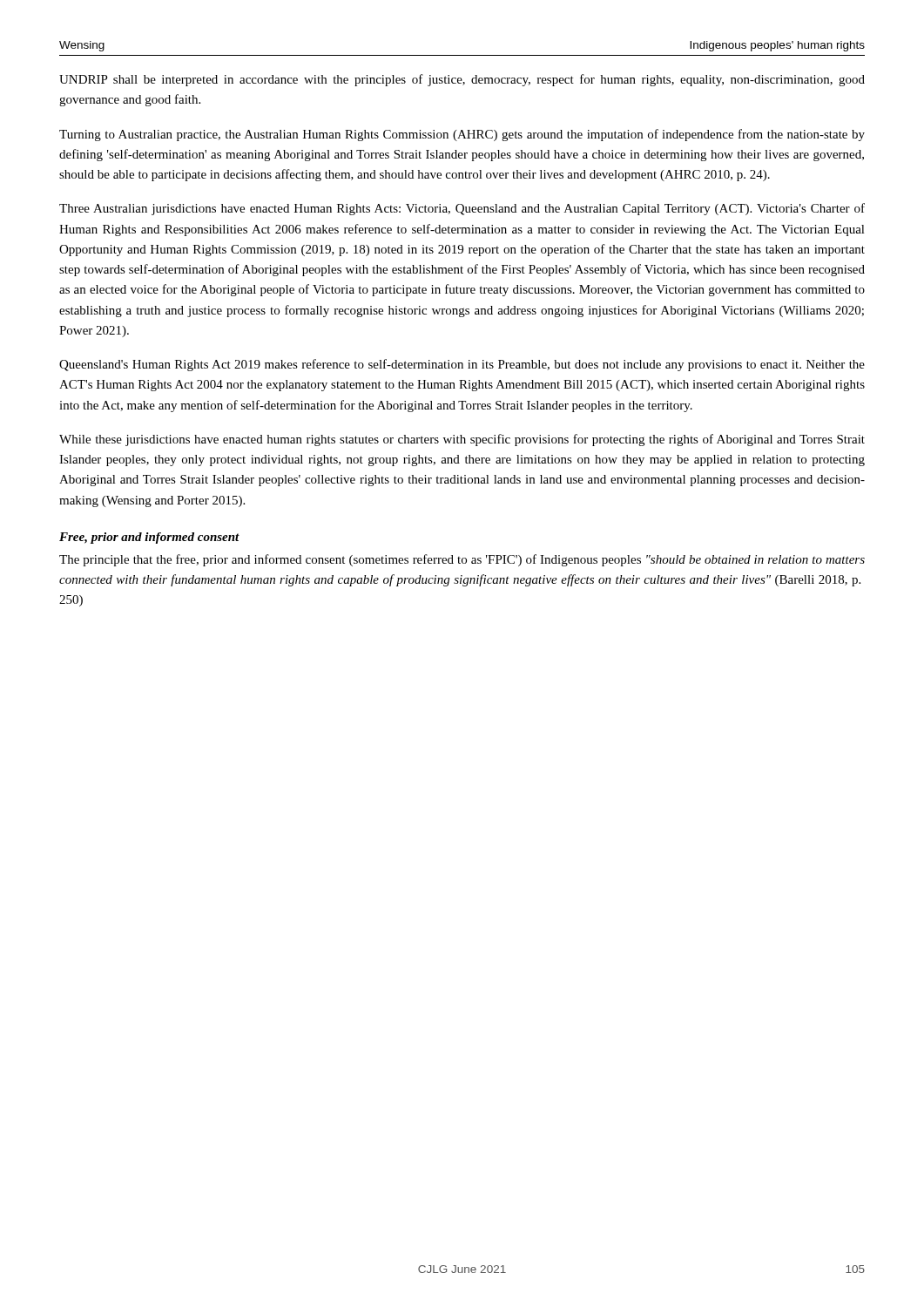The width and height of the screenshot is (924, 1307).
Task: Click the passage that begins "Three Australian jurisdictions have enacted Human"
Action: 462,269
